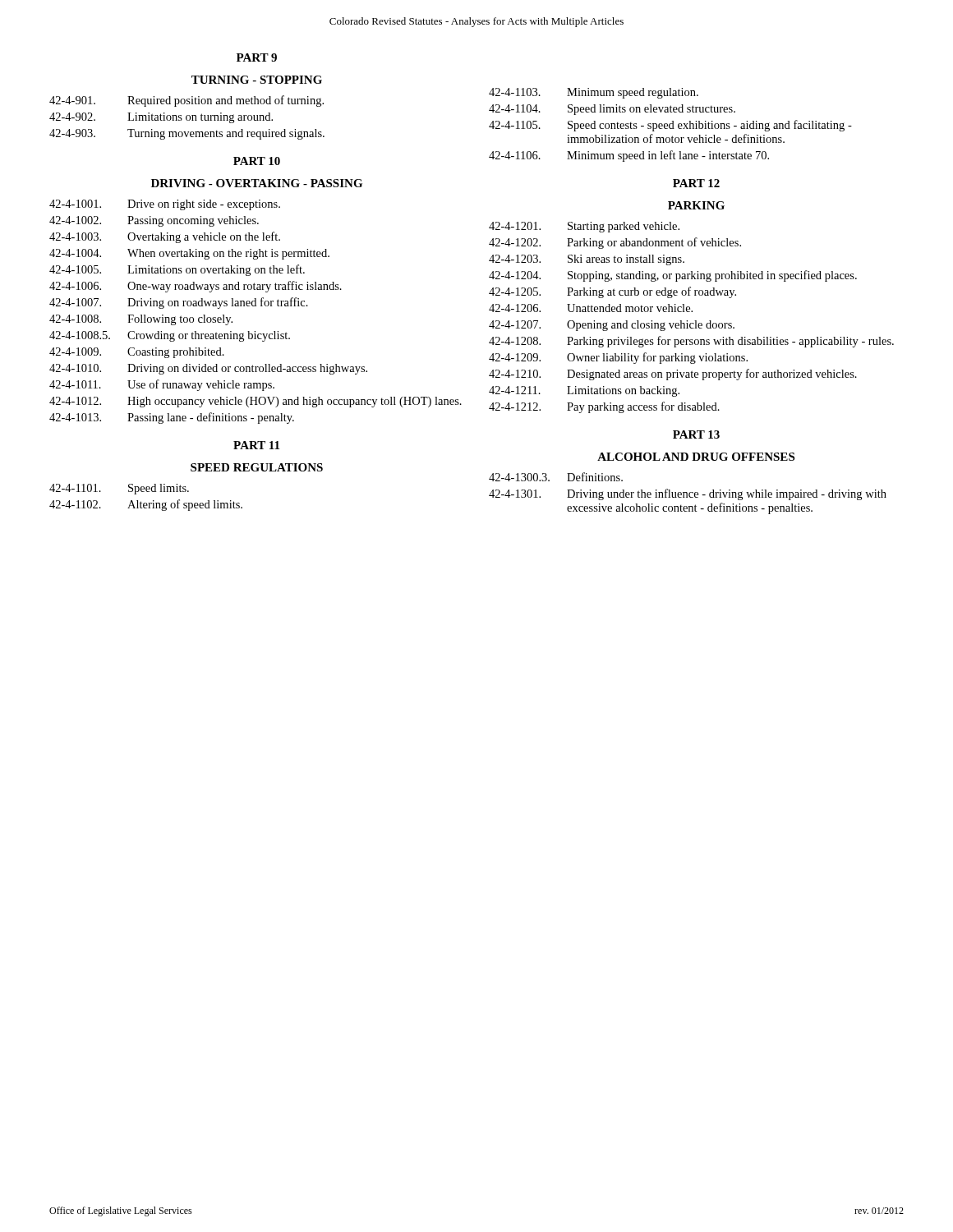Point to the text block starting "42-4-1106. Minimum speed in left"

coord(696,156)
